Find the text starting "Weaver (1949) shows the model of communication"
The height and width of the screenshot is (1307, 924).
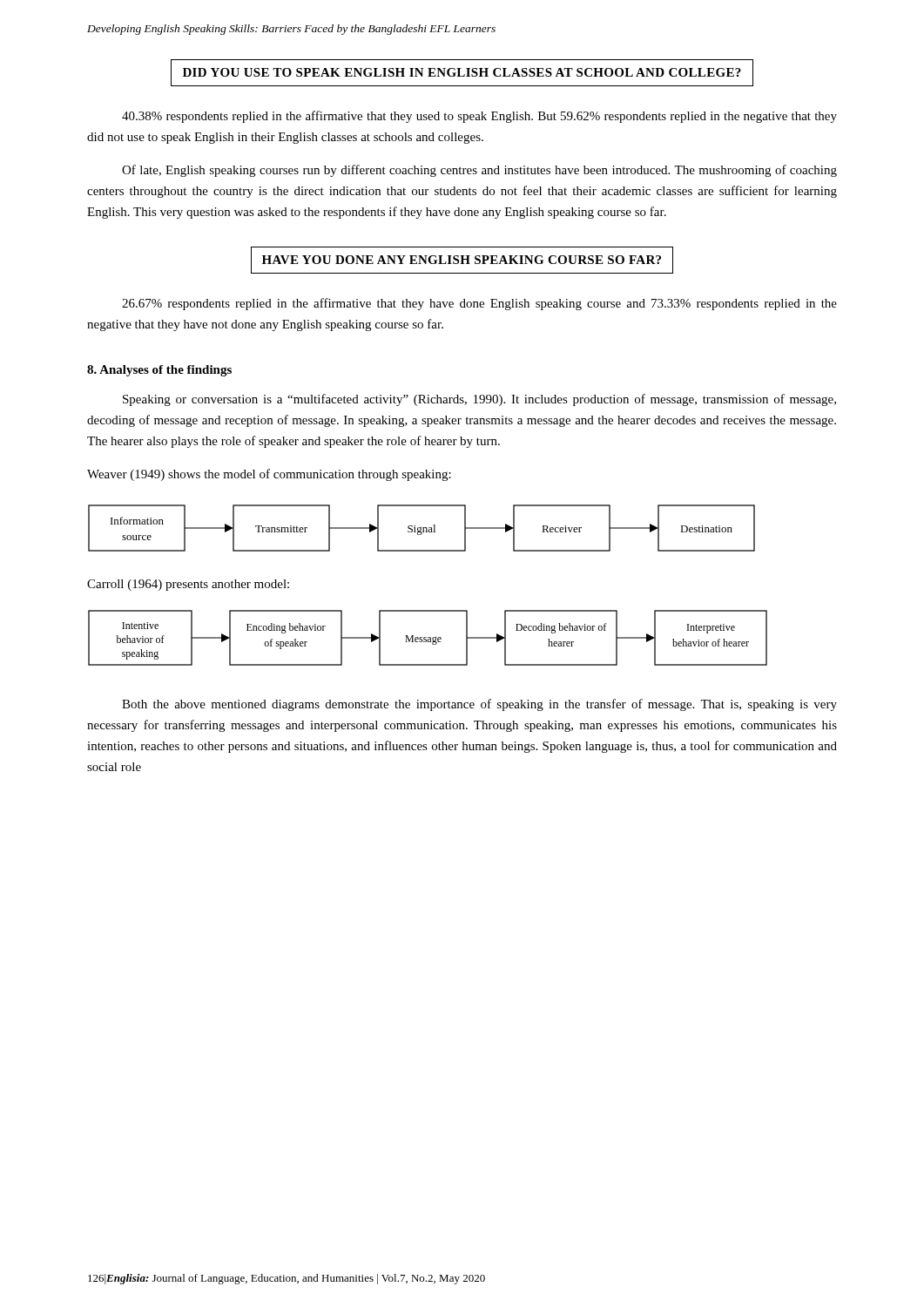(x=462, y=474)
